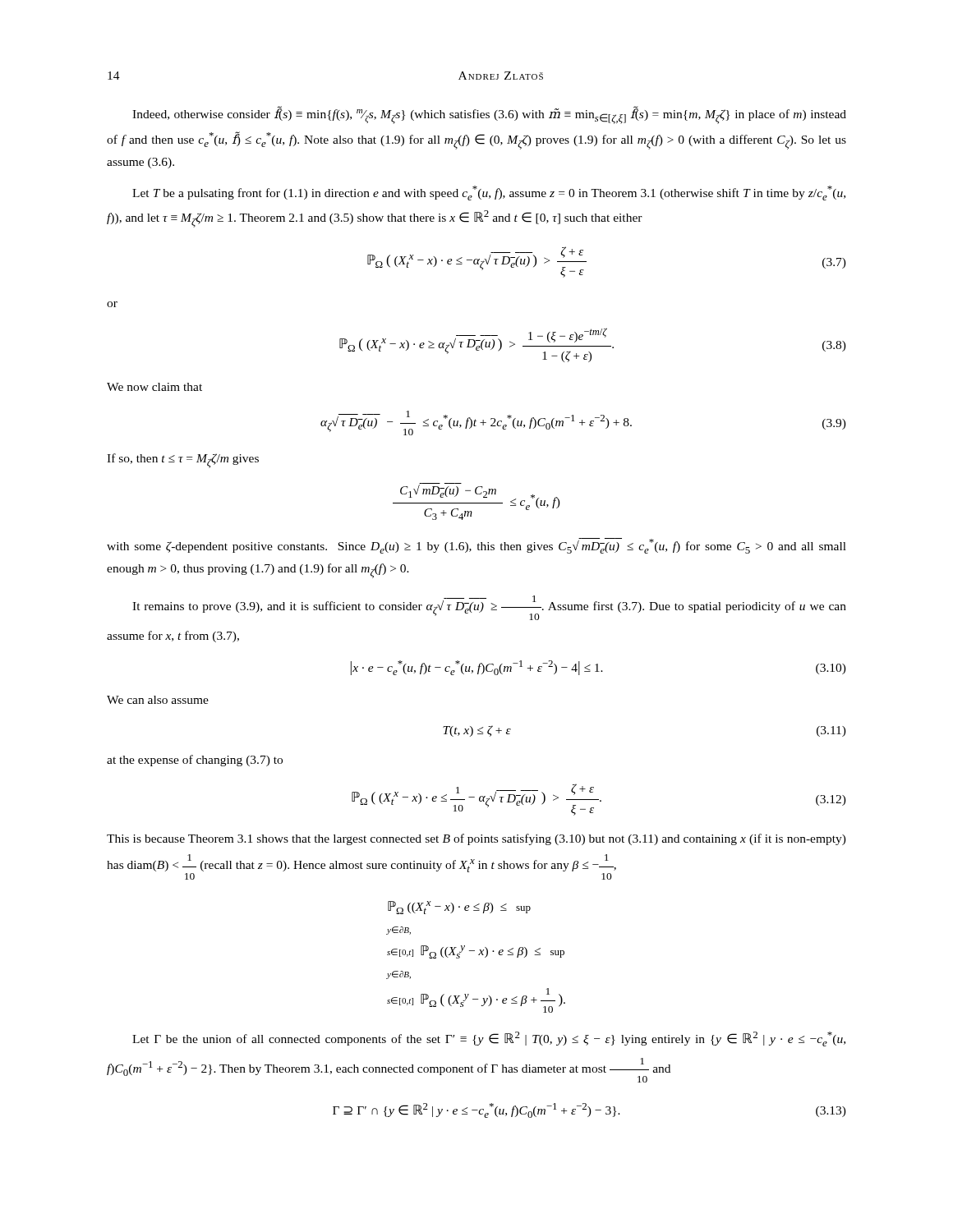Image resolution: width=953 pixels, height=1232 pixels.
Task: Click where it says "T(t, x) ≤ ζ + ε (3.11)"
Action: tap(480, 731)
